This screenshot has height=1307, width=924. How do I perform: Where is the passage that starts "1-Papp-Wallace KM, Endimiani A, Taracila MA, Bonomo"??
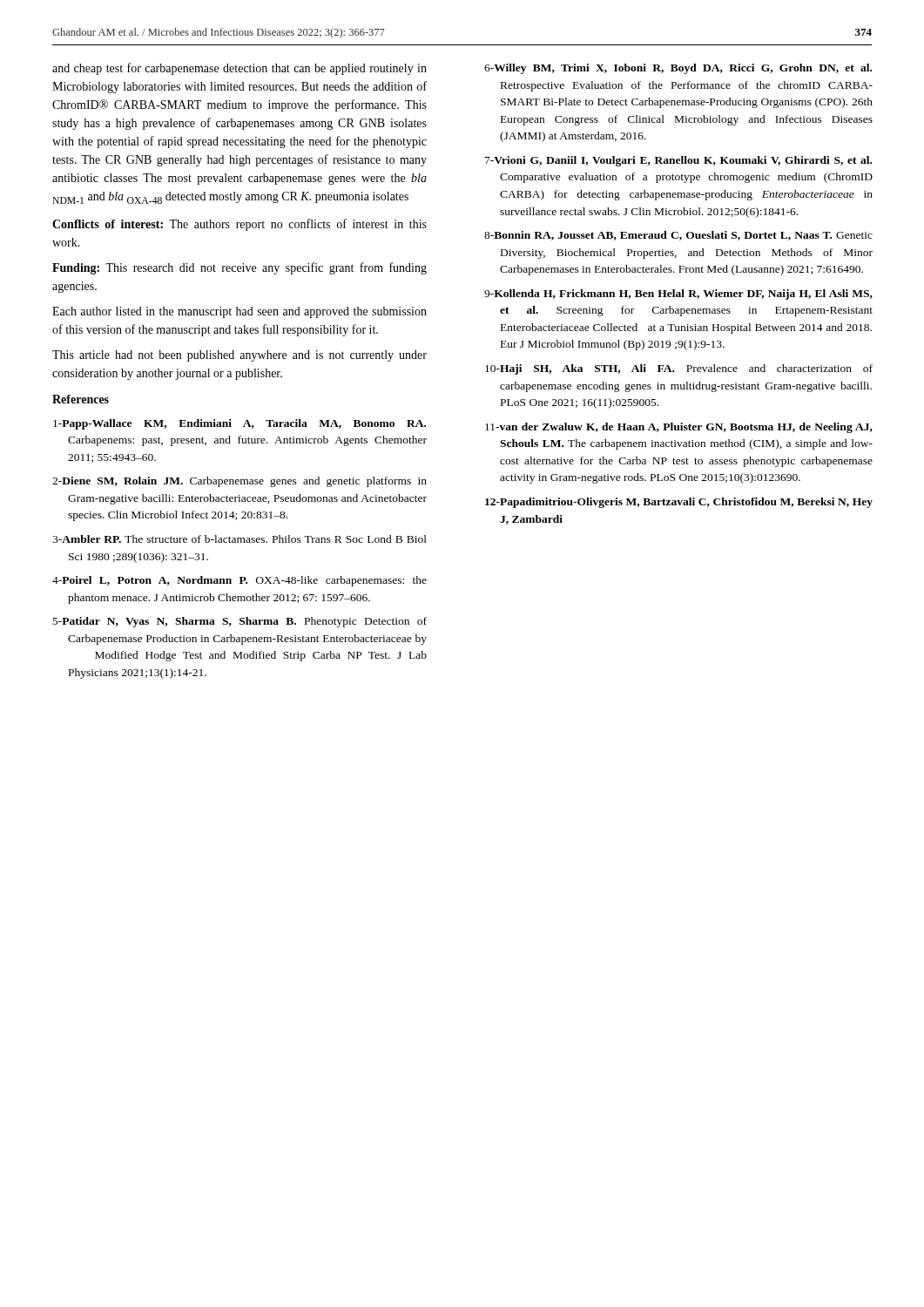point(240,440)
